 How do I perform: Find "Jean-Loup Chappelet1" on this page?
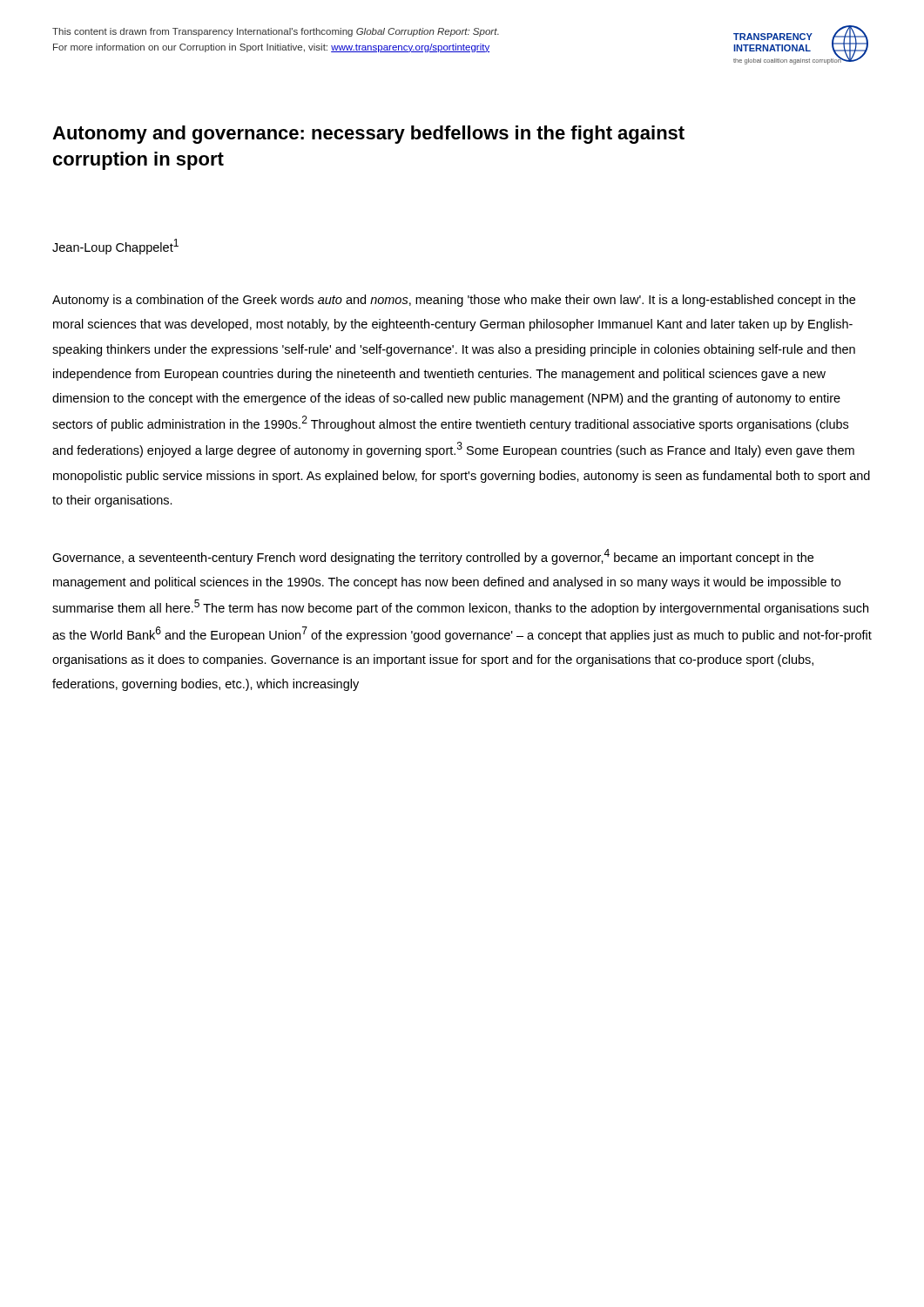[x=115, y=247]
